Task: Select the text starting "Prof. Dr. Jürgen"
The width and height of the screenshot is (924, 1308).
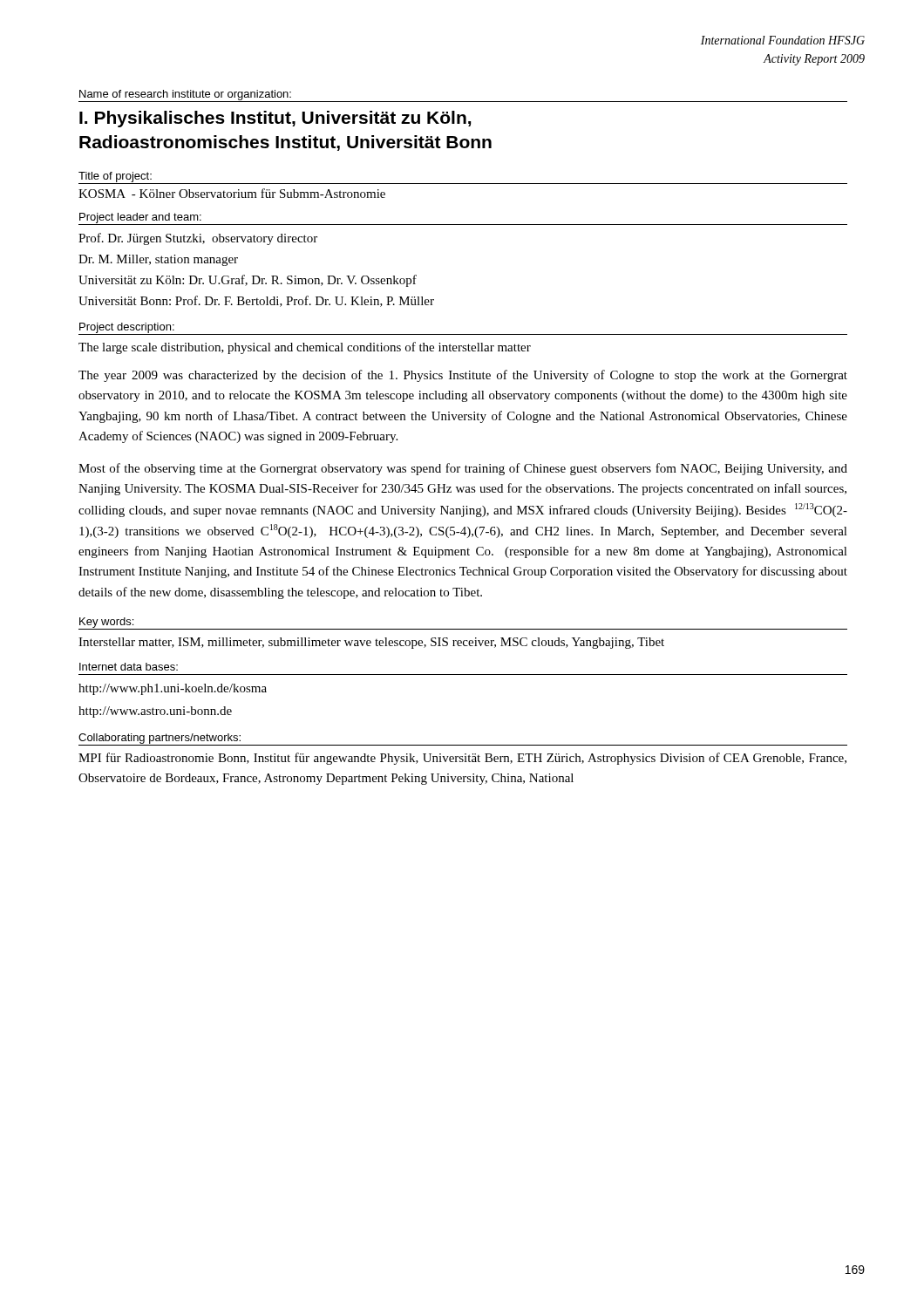Action: coord(198,239)
